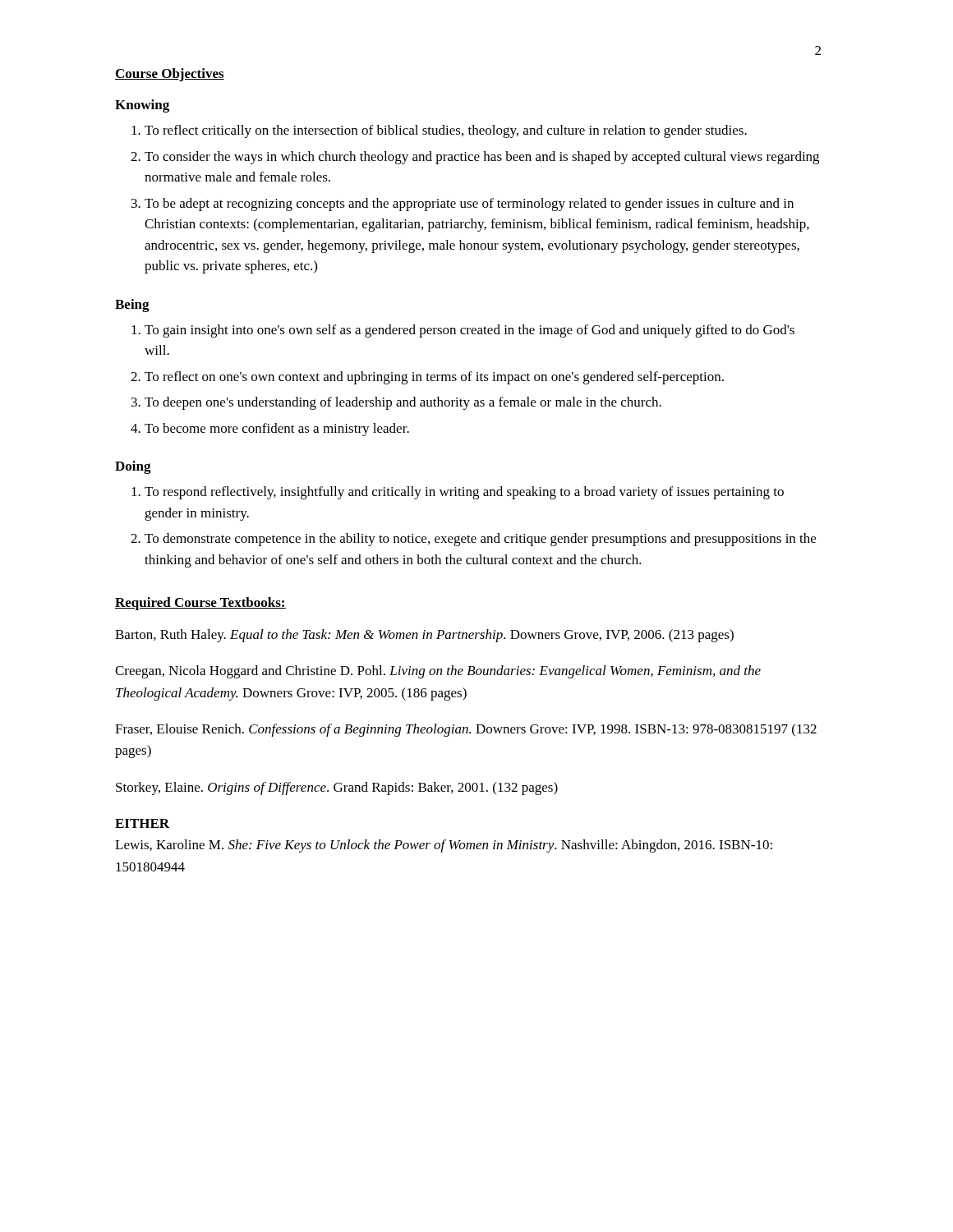Locate the list item that reads "To consider the ways in which church"
The image size is (953, 1232).
483,167
